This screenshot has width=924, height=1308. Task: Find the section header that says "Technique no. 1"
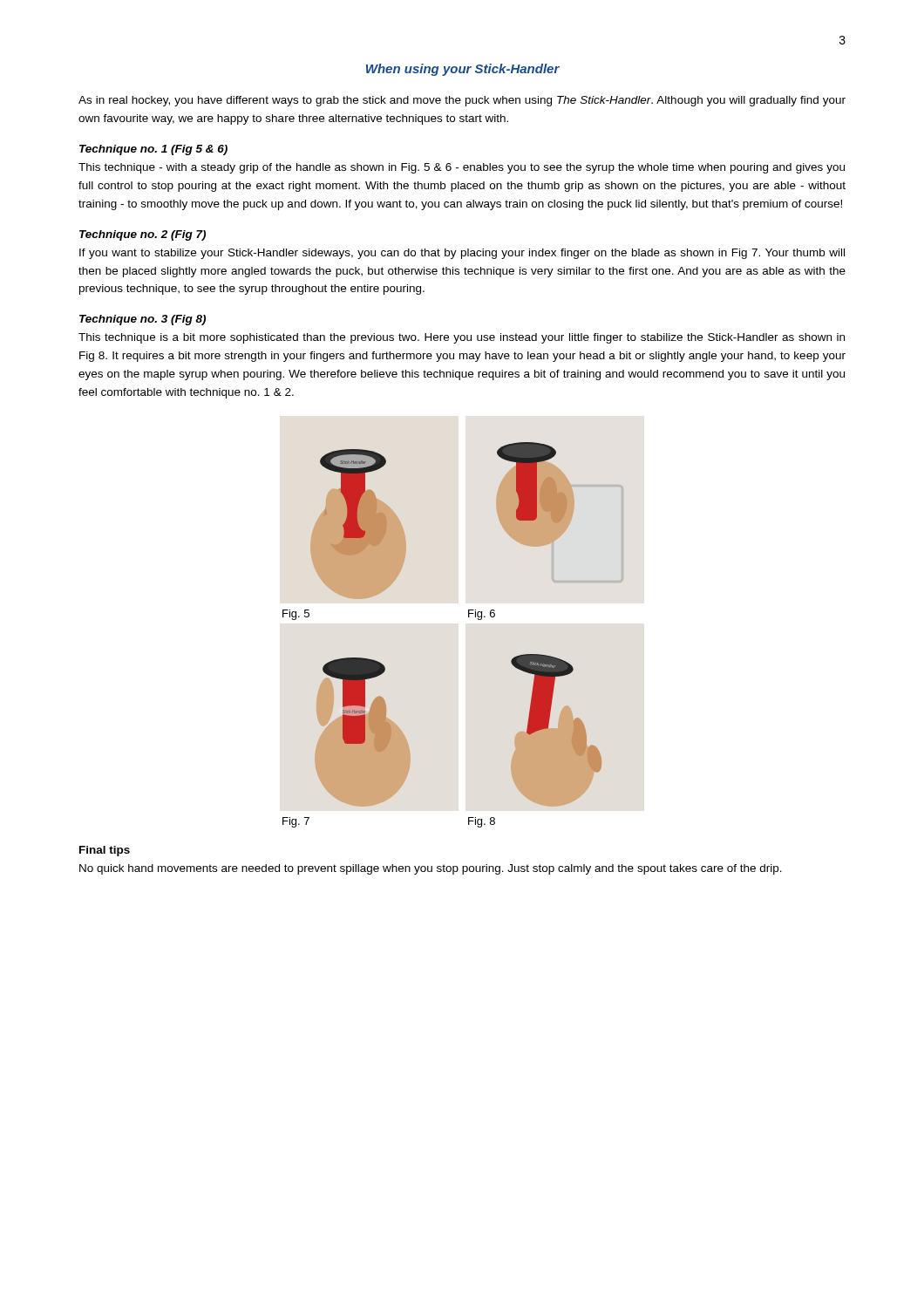click(153, 149)
